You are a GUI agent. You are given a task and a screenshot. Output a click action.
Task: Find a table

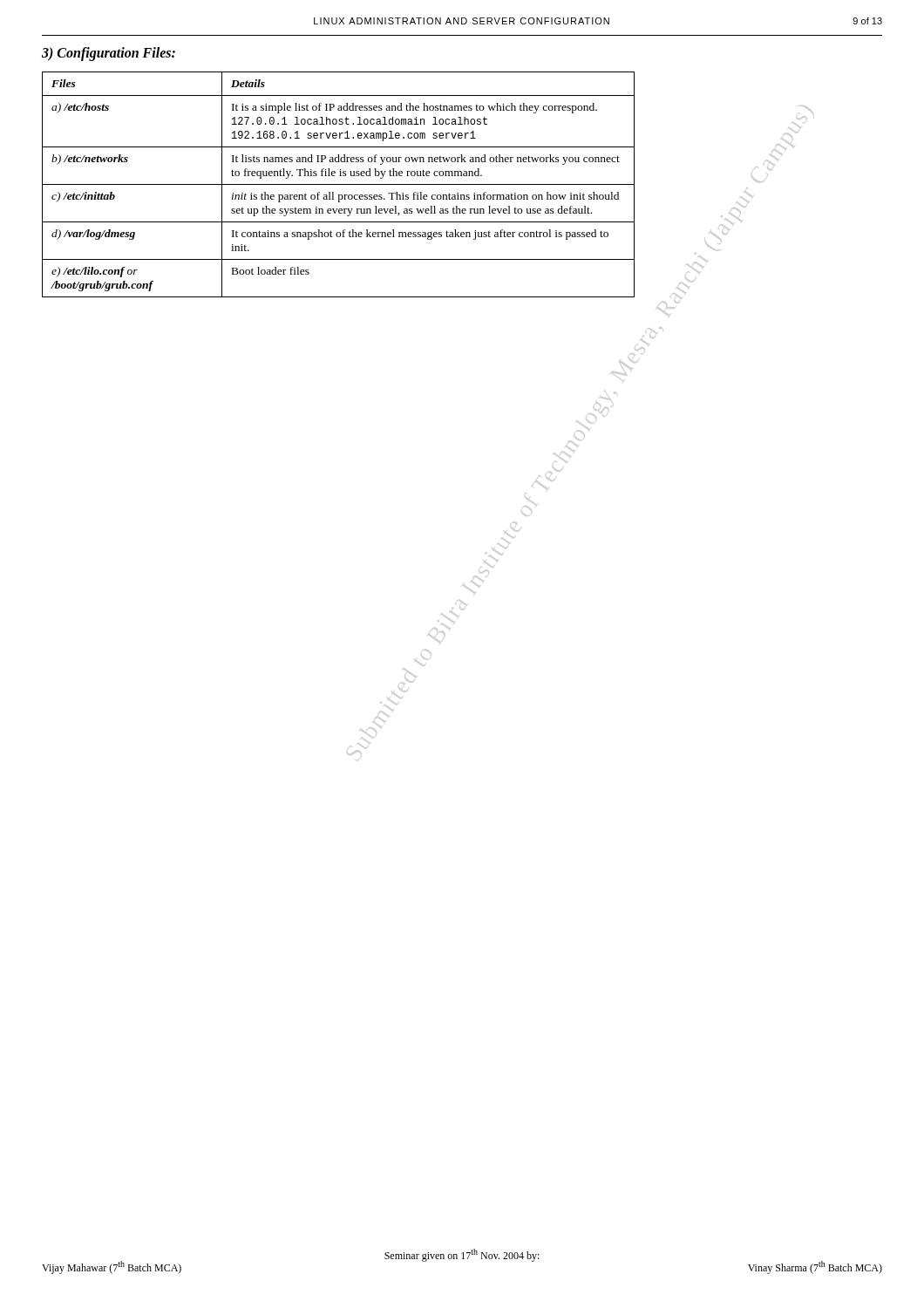coord(338,184)
